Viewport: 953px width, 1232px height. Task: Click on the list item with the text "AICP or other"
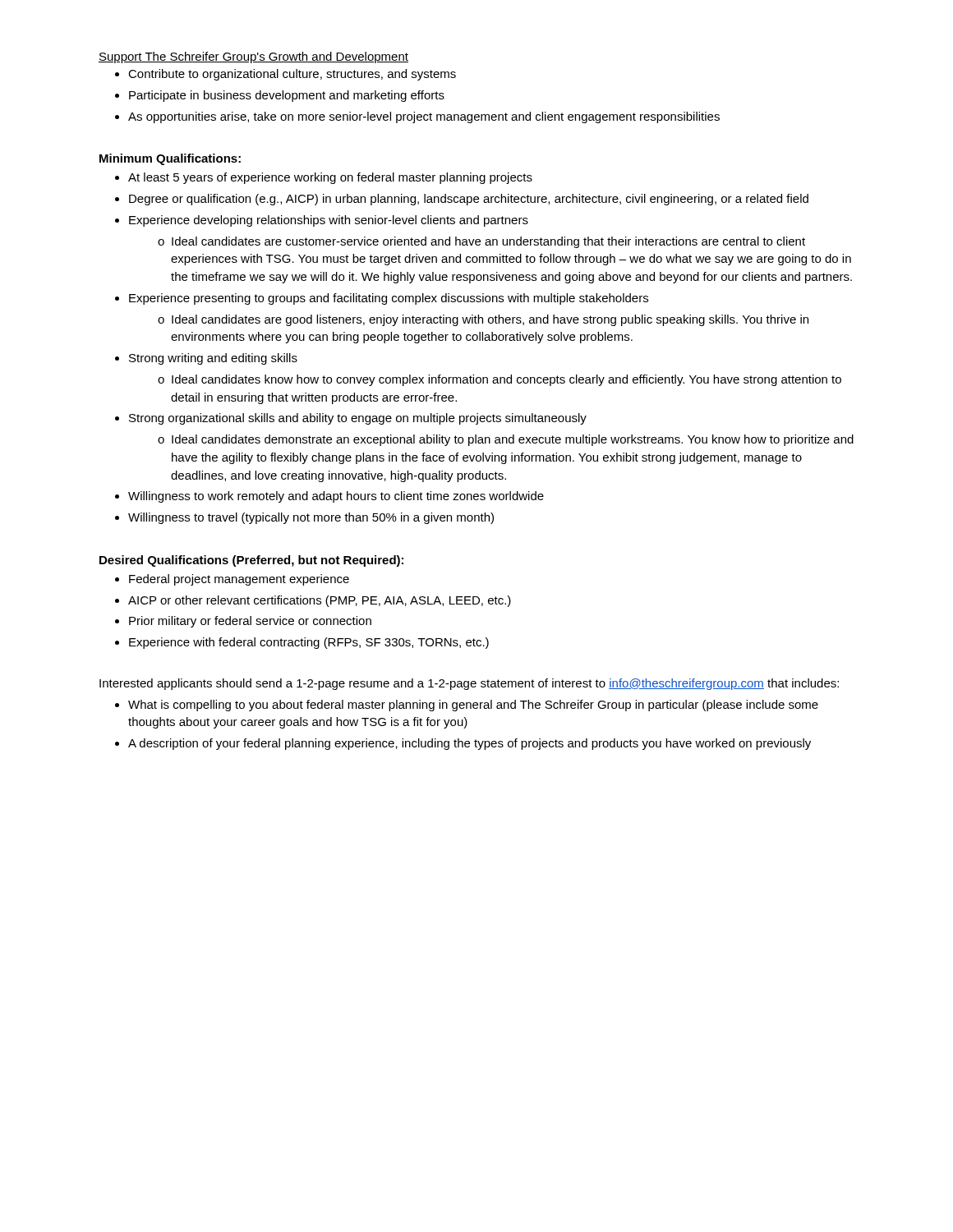[x=320, y=600]
